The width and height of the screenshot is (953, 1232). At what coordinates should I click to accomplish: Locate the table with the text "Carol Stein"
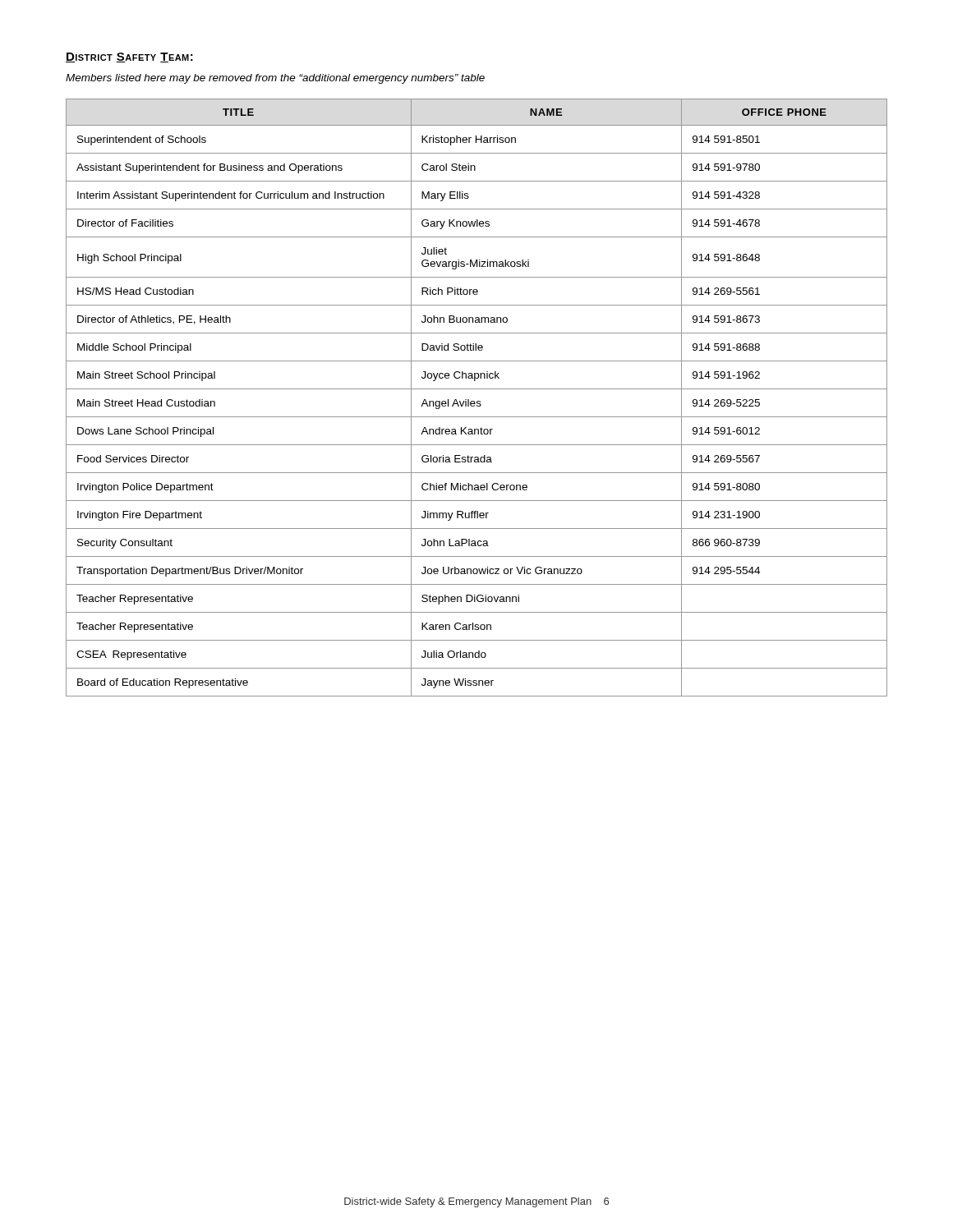(476, 398)
